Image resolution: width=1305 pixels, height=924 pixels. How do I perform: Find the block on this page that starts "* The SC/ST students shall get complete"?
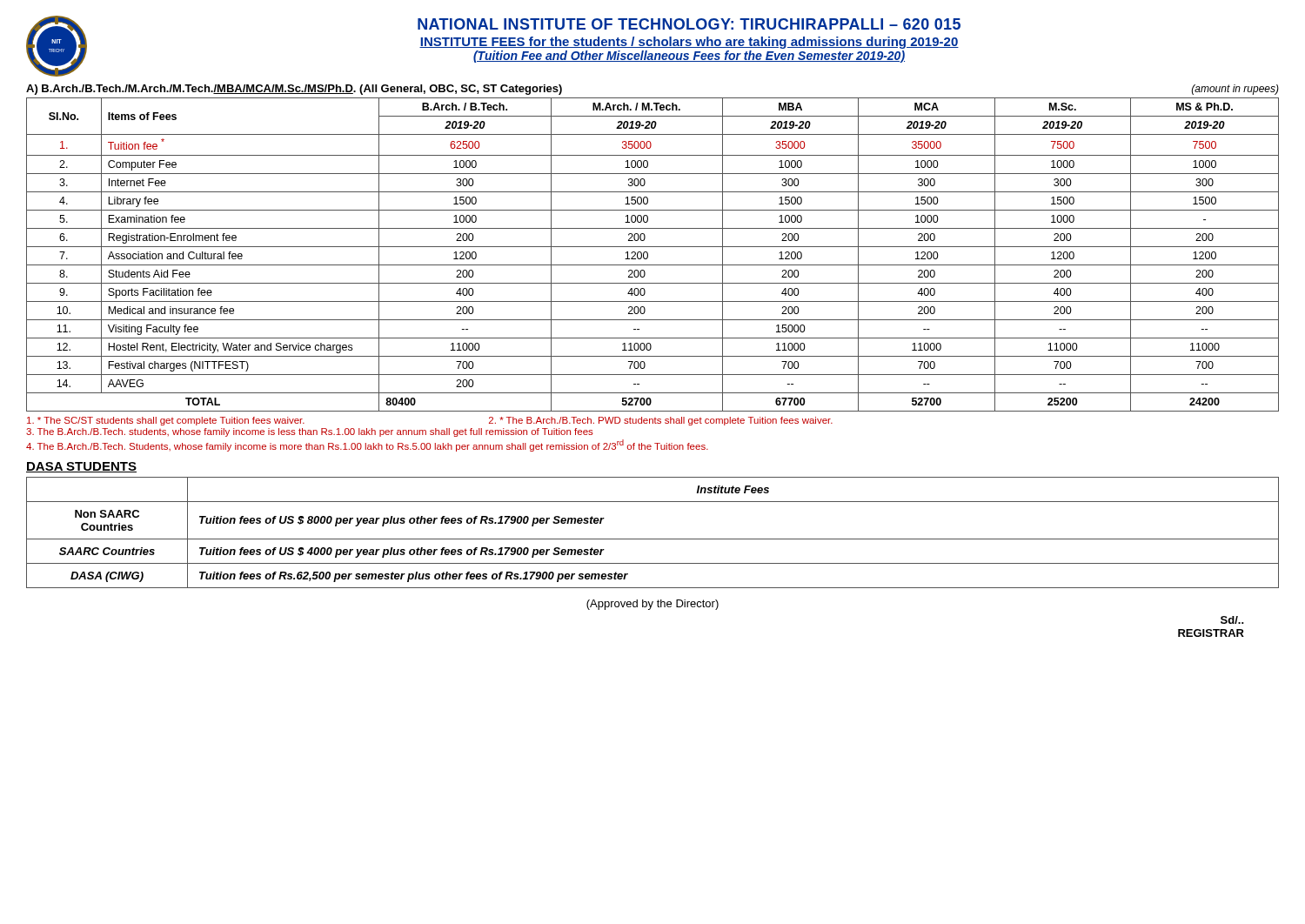coord(430,420)
